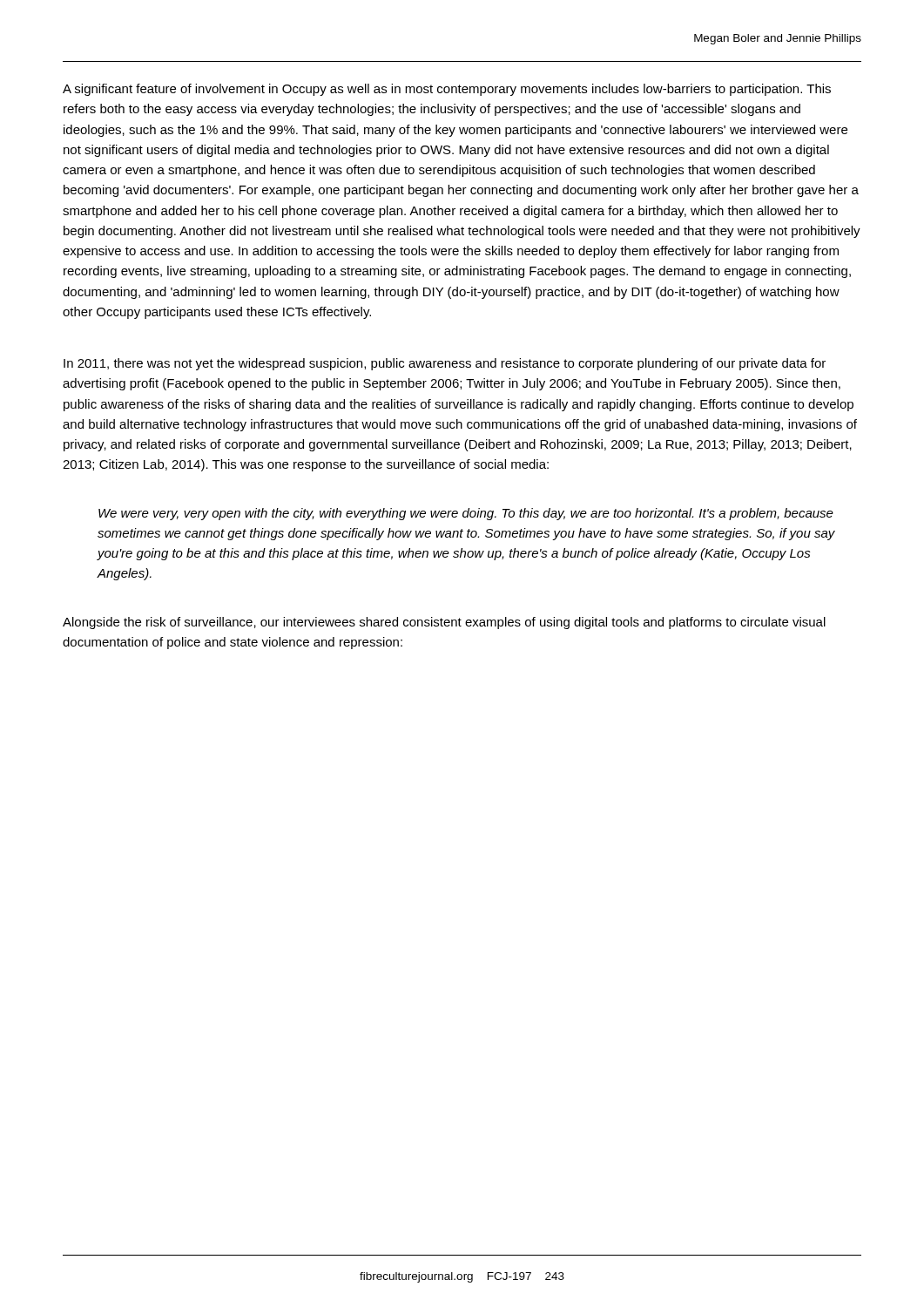924x1307 pixels.
Task: Locate the block of text that opens with "A significant feature of involvement in Occupy as"
Action: pos(461,200)
